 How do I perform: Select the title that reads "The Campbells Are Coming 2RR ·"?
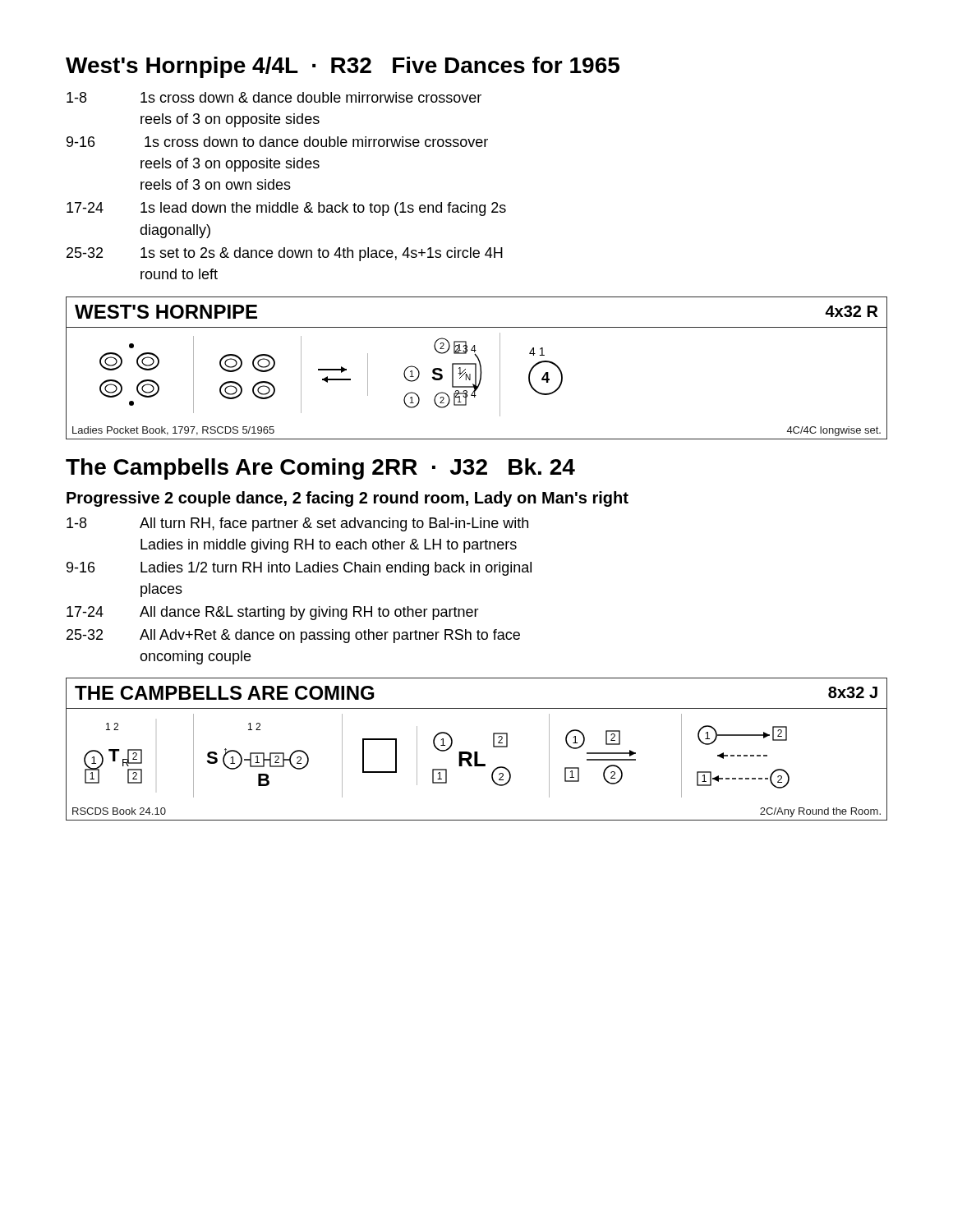pyautogui.click(x=320, y=467)
